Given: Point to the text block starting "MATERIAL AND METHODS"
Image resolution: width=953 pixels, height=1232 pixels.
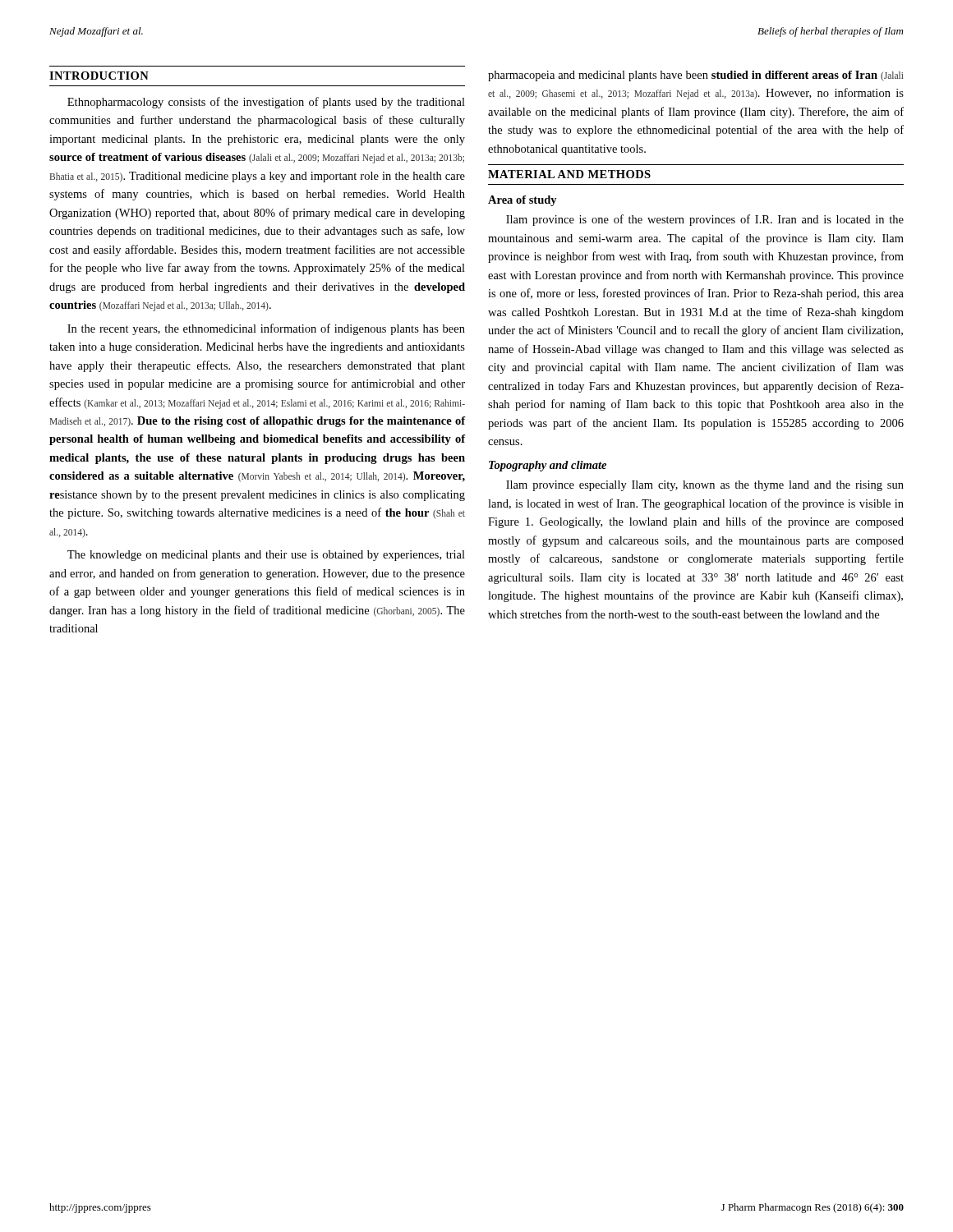Looking at the screenshot, I should pyautogui.click(x=570, y=174).
